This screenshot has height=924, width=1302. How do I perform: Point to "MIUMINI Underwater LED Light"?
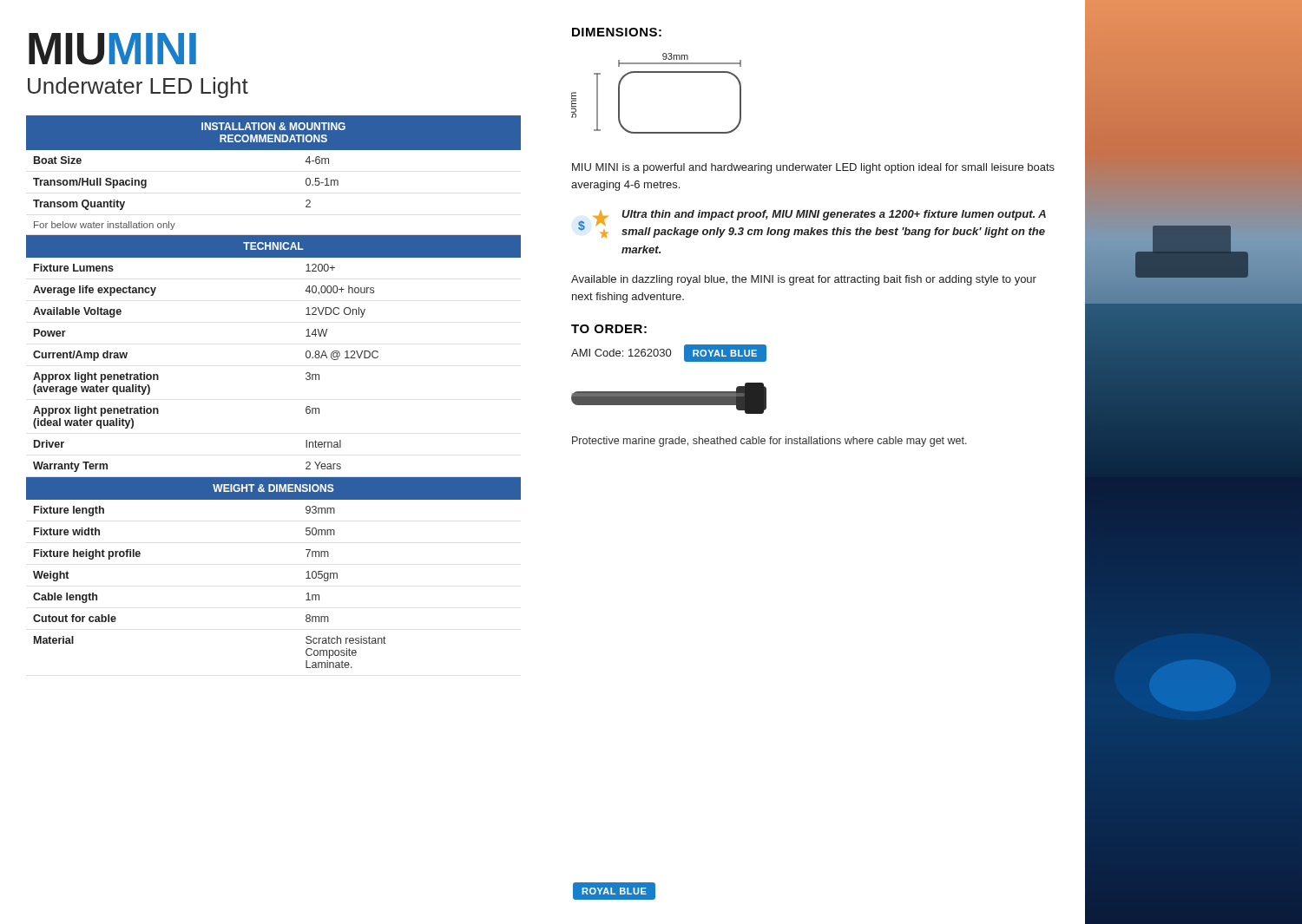pyautogui.click(x=112, y=49)
